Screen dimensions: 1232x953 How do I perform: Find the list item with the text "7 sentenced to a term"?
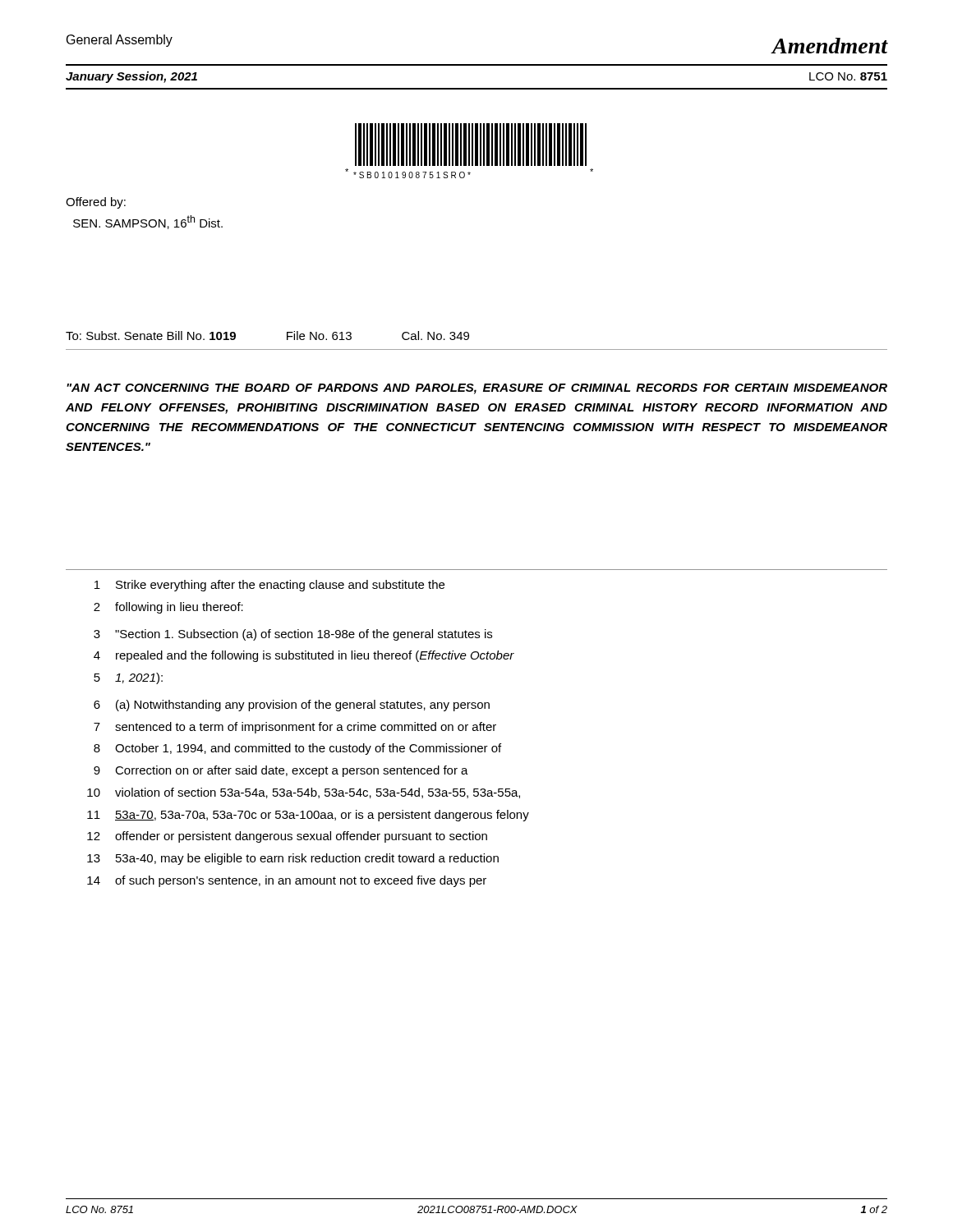[476, 727]
